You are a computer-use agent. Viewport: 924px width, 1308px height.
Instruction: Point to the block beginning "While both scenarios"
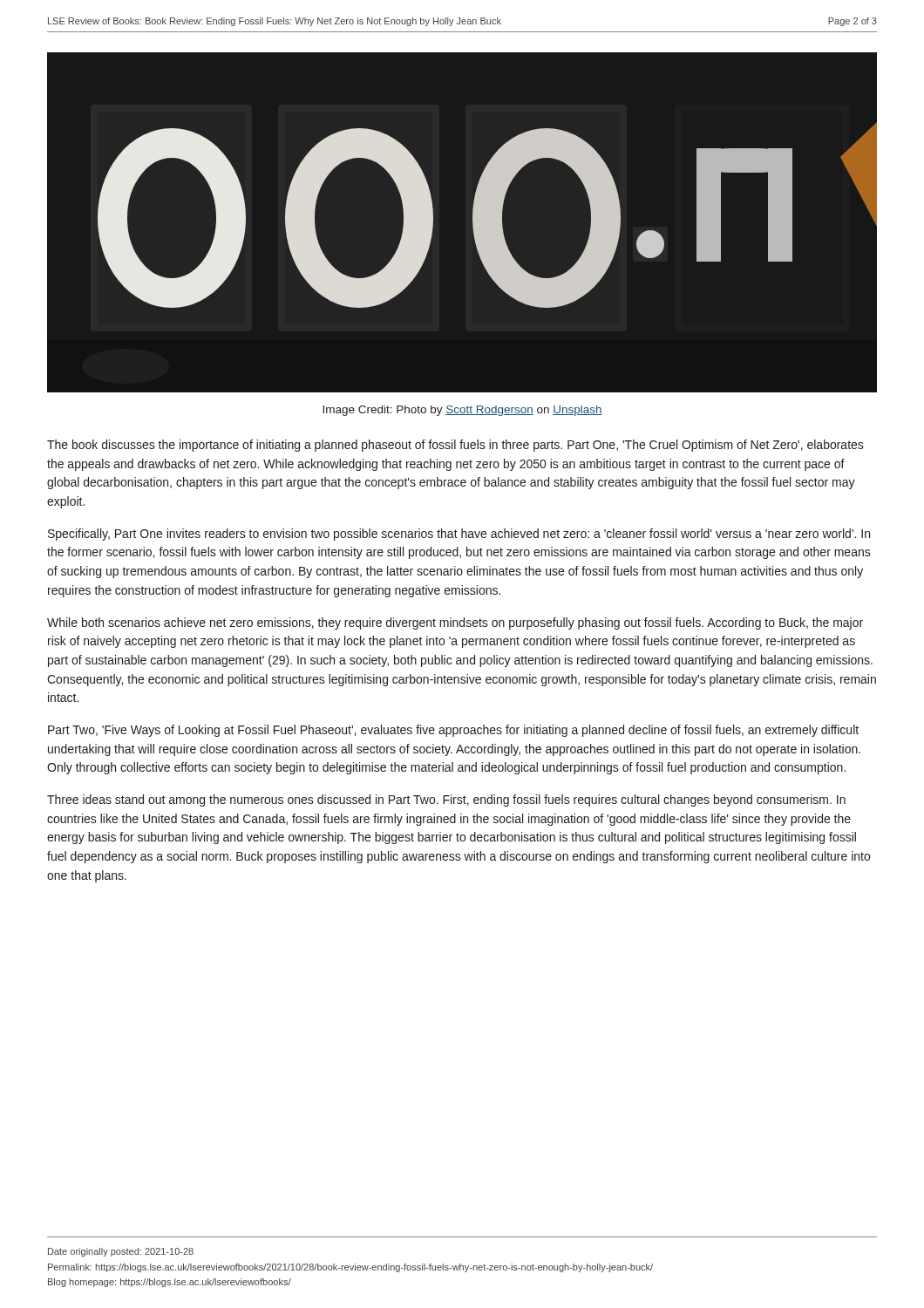pyautogui.click(x=462, y=661)
